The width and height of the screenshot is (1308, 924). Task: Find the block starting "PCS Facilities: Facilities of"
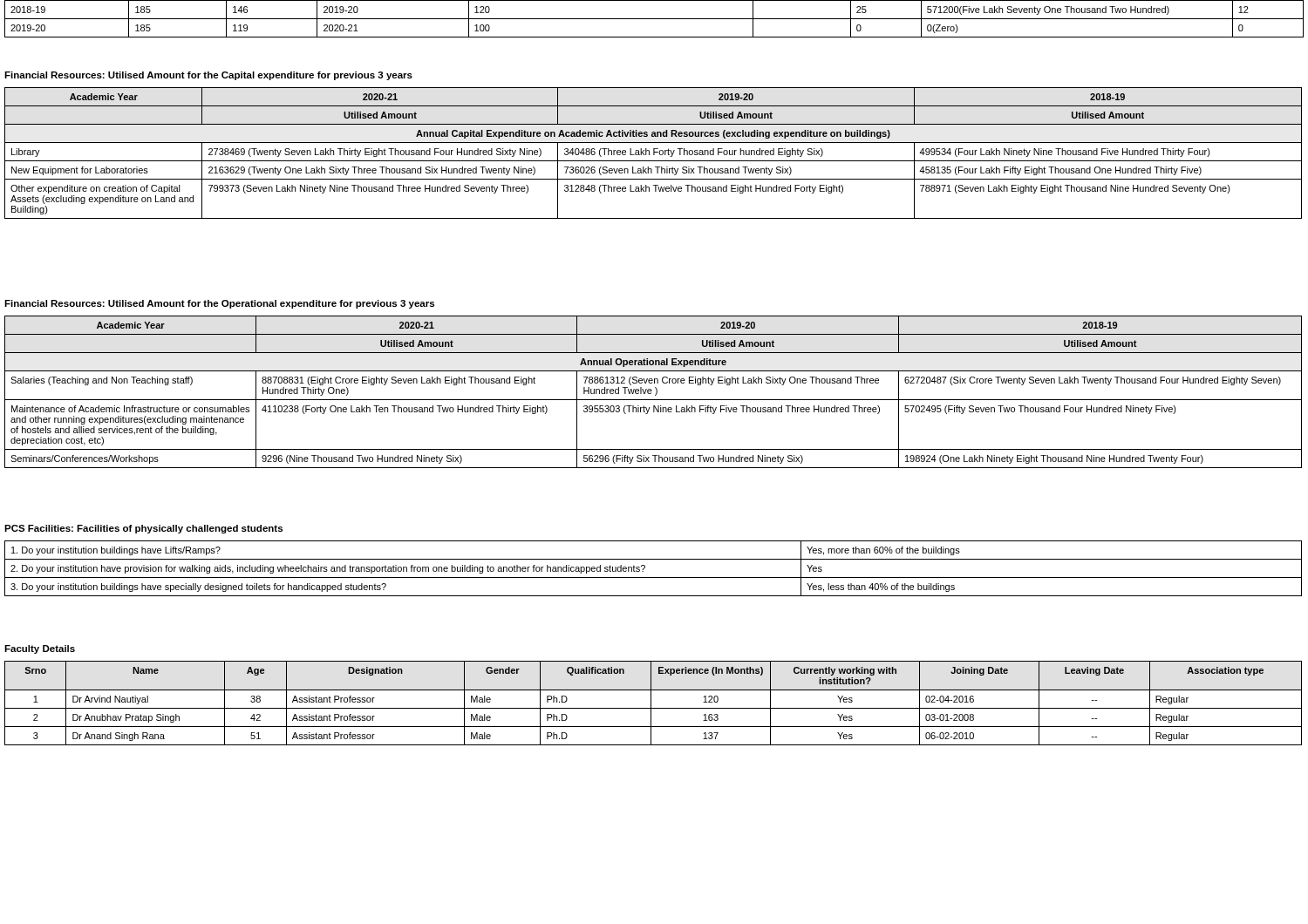144,528
